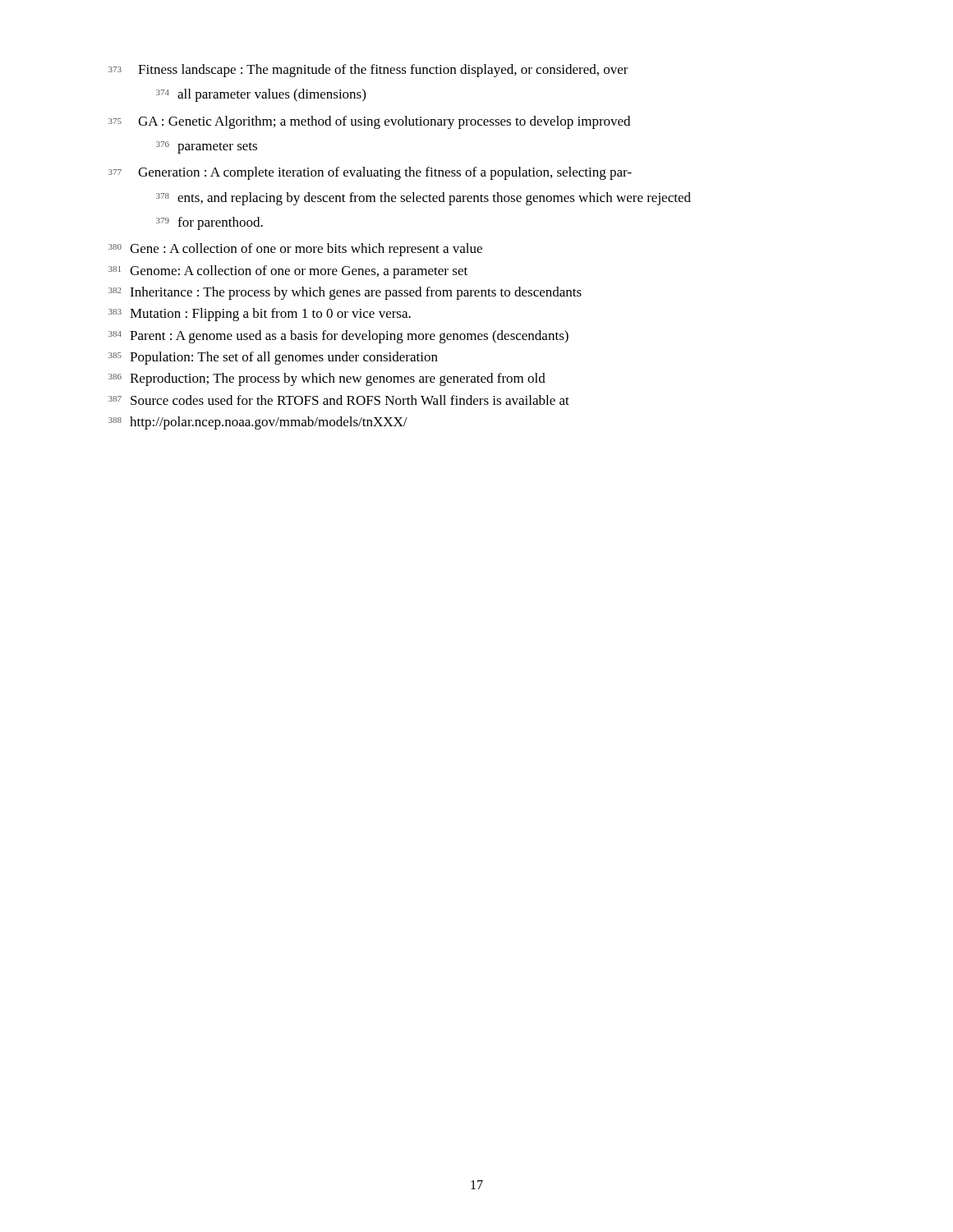Where is the passage that starts "381 Genome: A collection"?

(x=476, y=271)
